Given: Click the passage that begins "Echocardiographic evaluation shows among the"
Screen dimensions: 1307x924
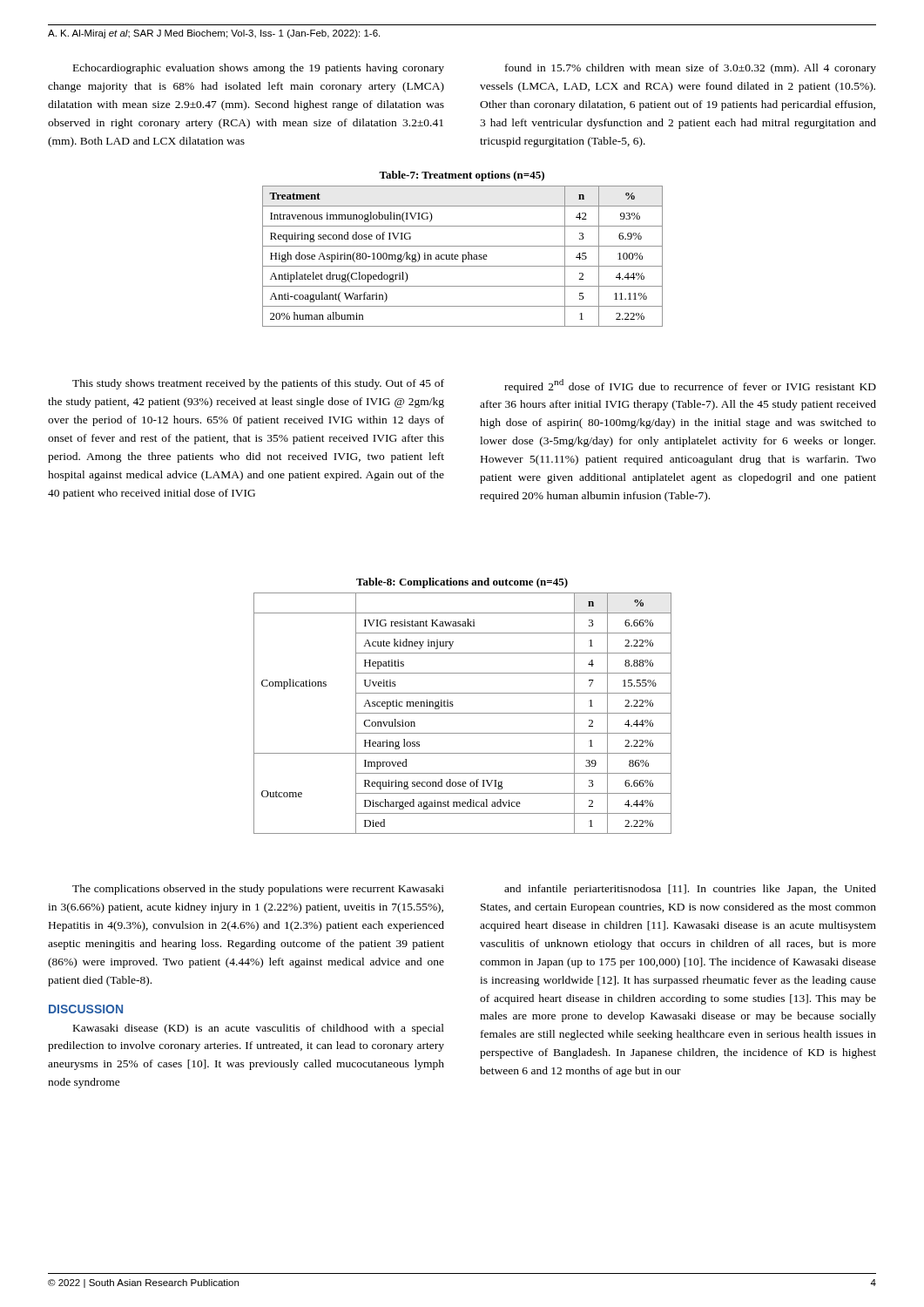Looking at the screenshot, I should click(x=246, y=105).
